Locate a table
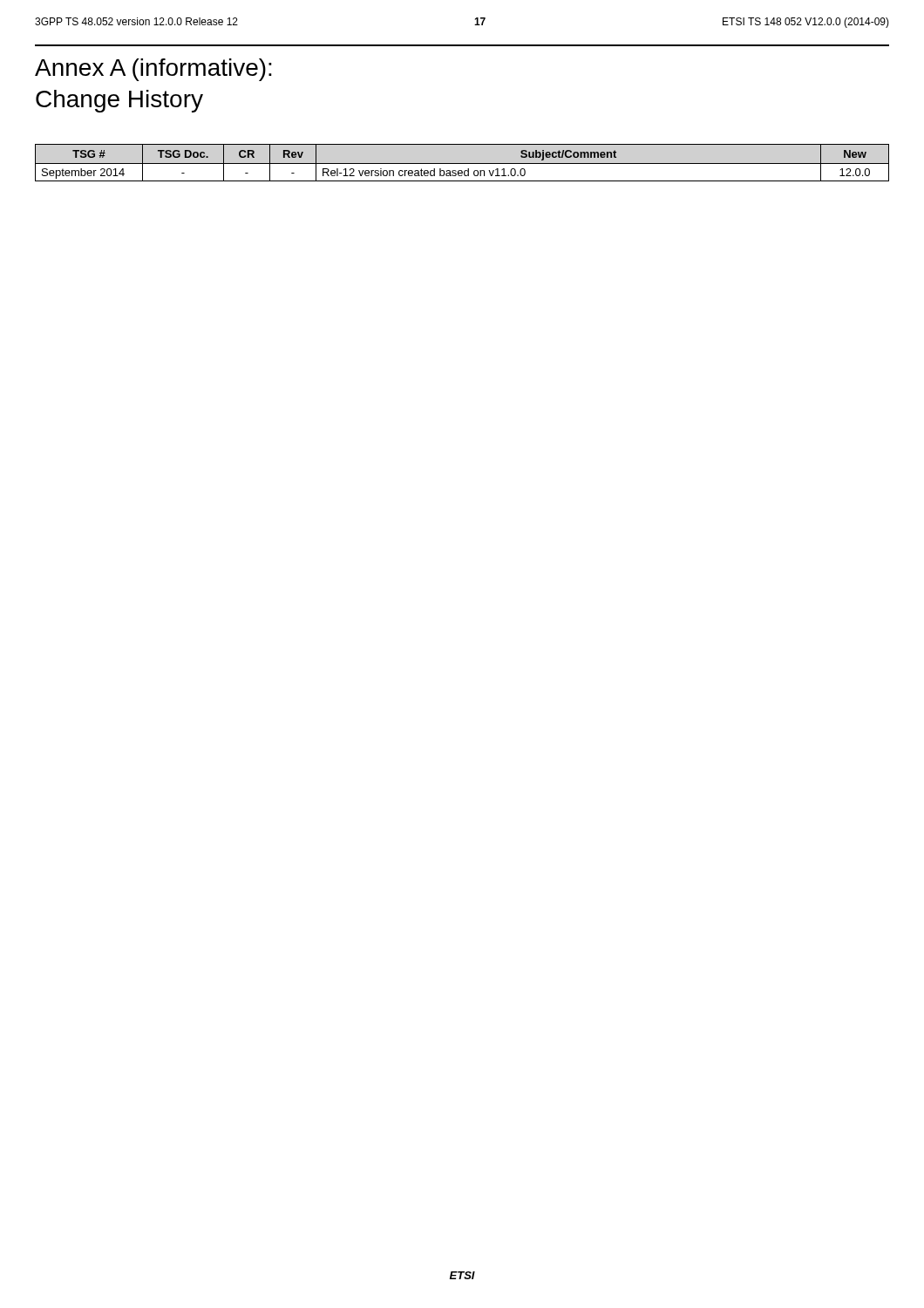924x1308 pixels. pos(462,163)
